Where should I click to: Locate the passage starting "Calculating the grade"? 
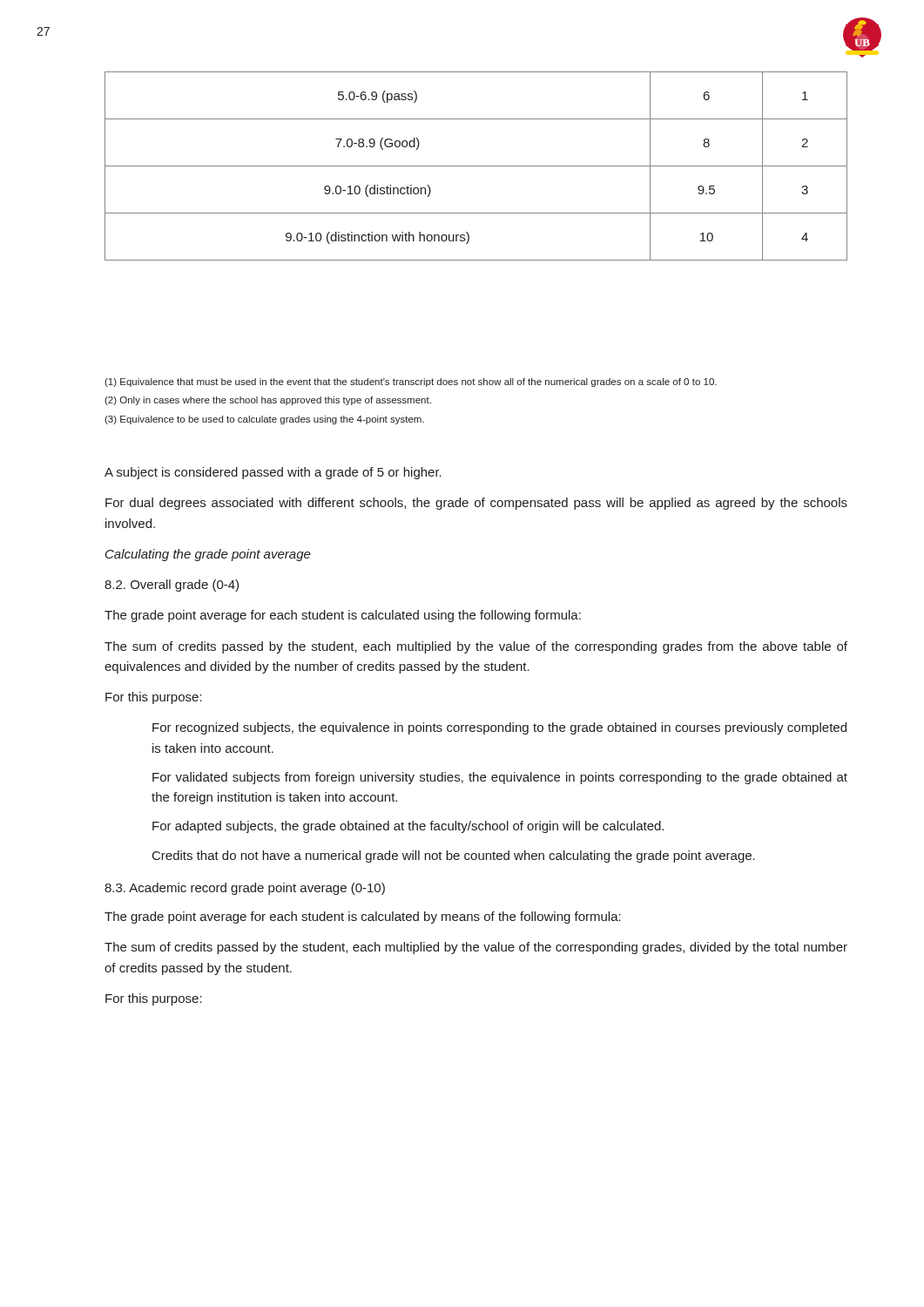click(x=208, y=555)
